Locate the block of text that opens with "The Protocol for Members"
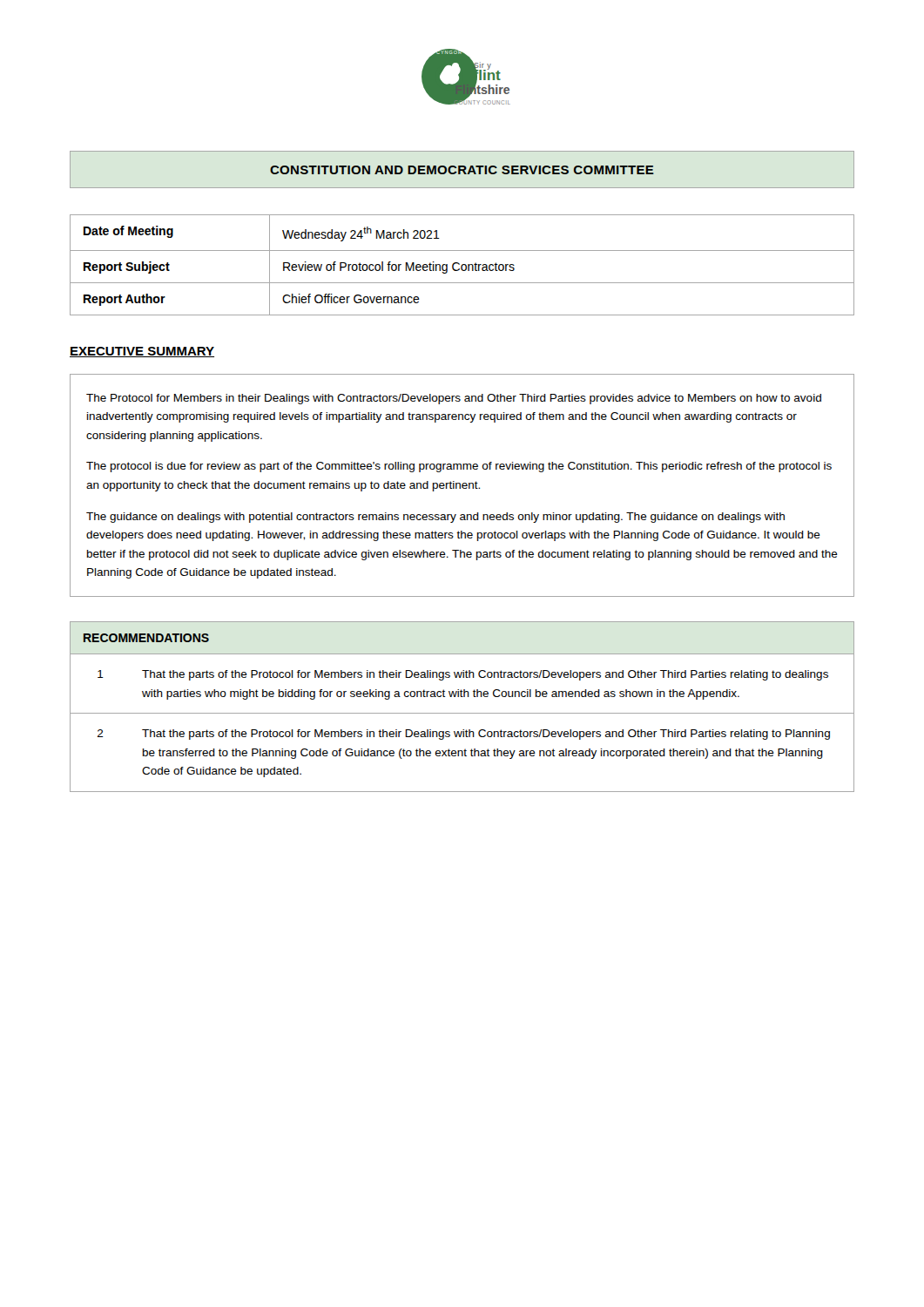This screenshot has height=1307, width=924. [x=462, y=485]
